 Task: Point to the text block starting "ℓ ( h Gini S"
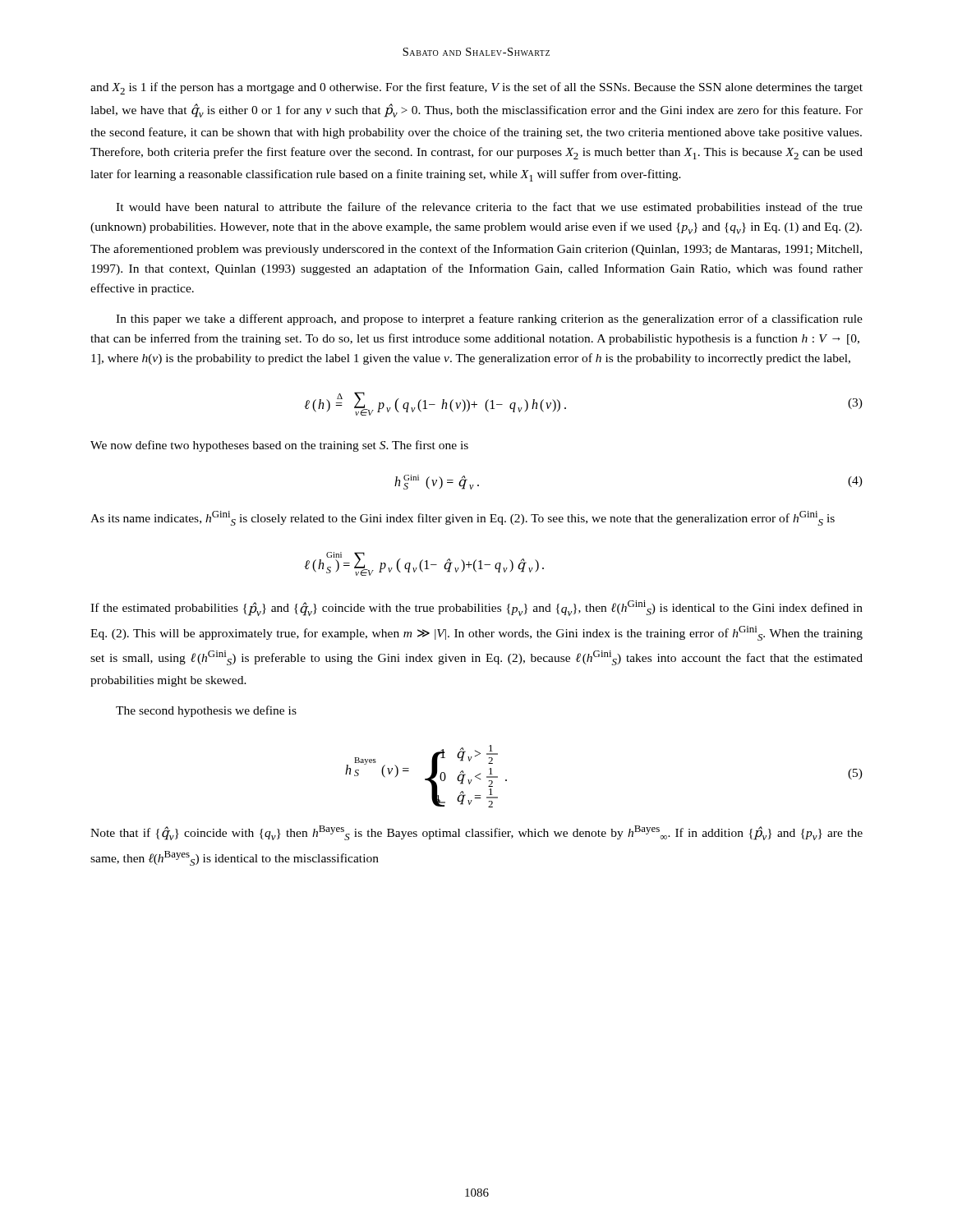pyautogui.click(x=476, y=563)
